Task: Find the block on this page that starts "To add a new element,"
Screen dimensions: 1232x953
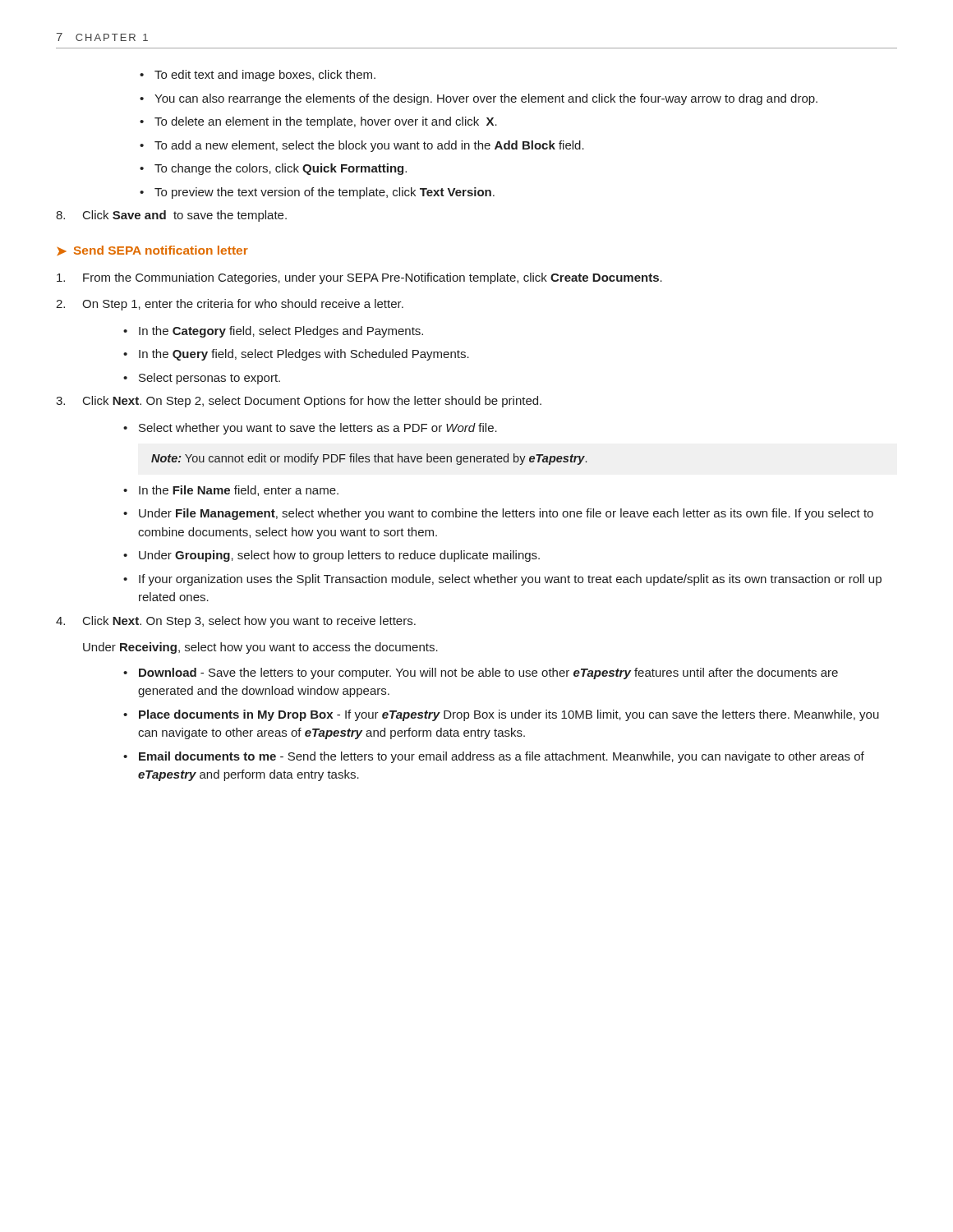Action: coord(370,145)
